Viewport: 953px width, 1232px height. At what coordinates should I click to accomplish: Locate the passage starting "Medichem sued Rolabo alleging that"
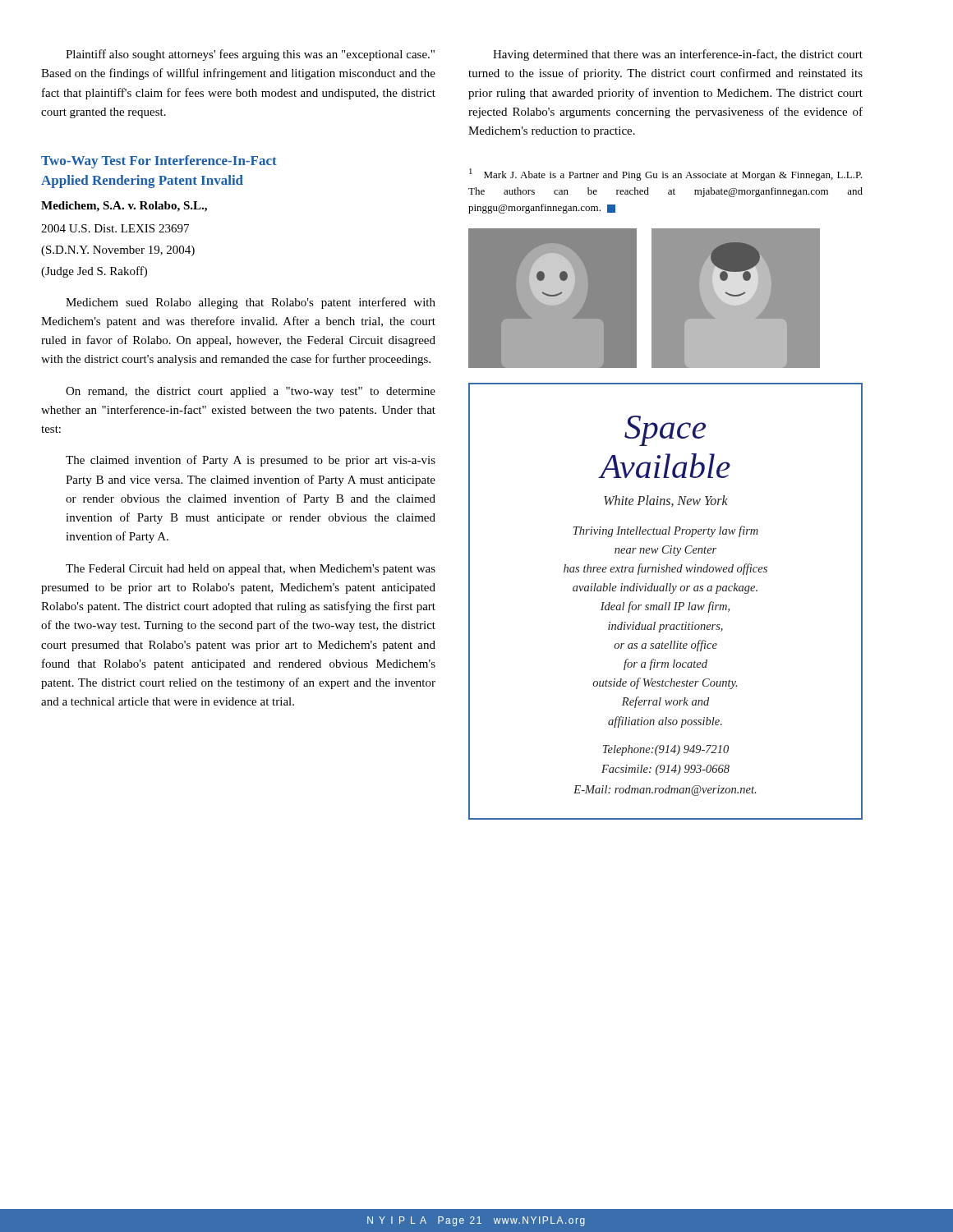238,331
